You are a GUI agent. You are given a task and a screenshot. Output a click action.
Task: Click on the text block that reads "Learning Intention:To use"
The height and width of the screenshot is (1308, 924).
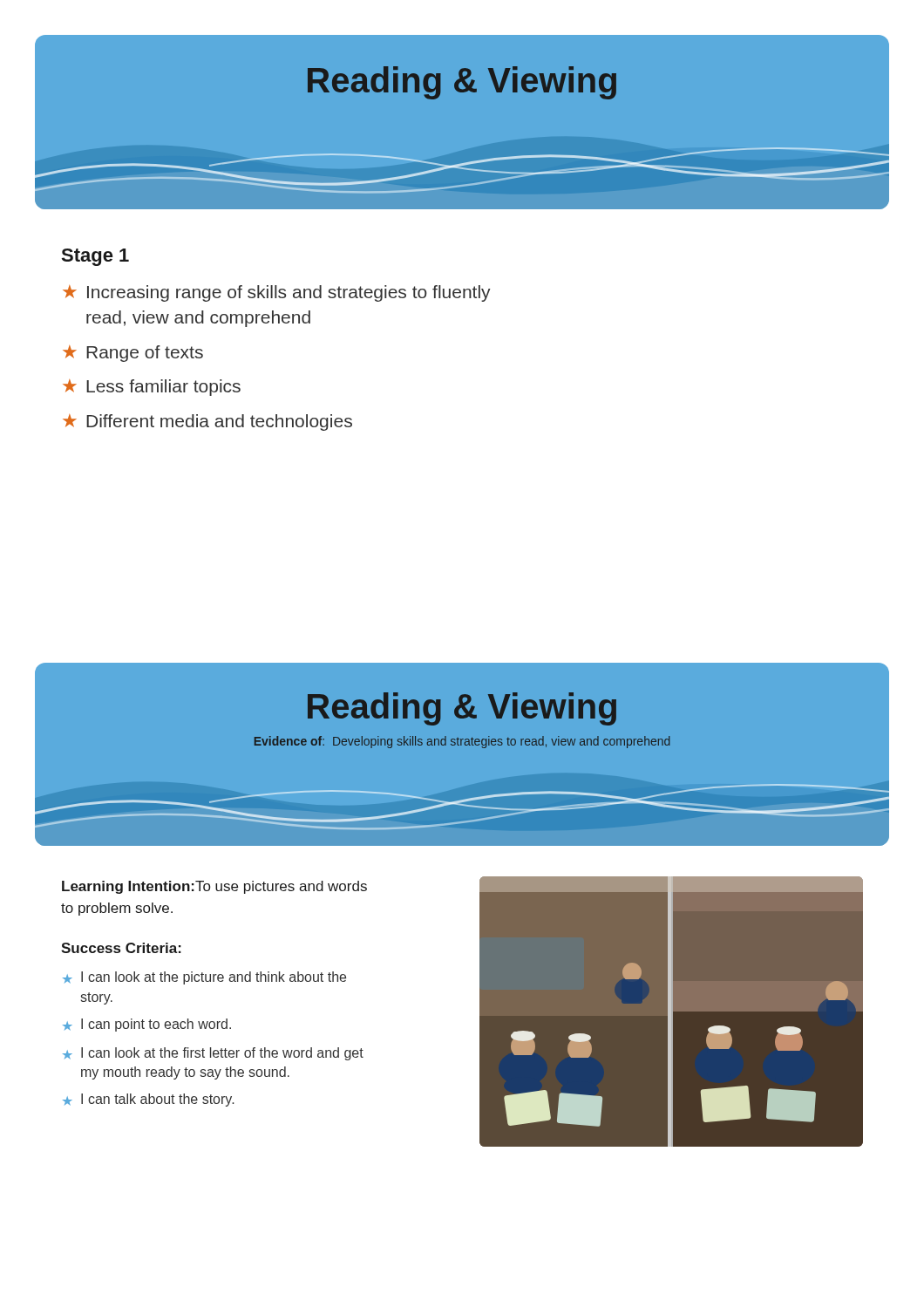[x=214, y=897]
